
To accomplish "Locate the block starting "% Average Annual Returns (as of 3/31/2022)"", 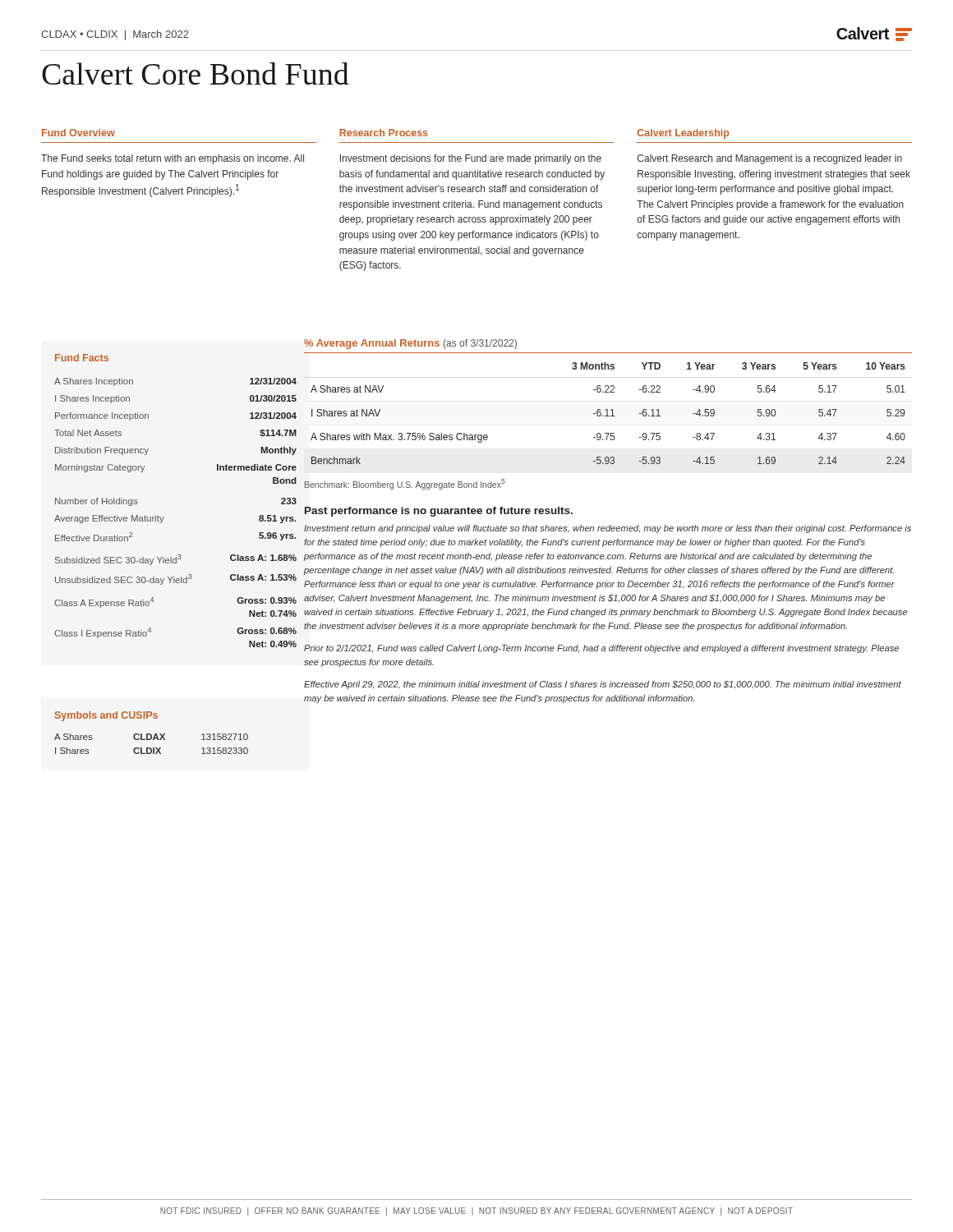I will (x=411, y=343).
